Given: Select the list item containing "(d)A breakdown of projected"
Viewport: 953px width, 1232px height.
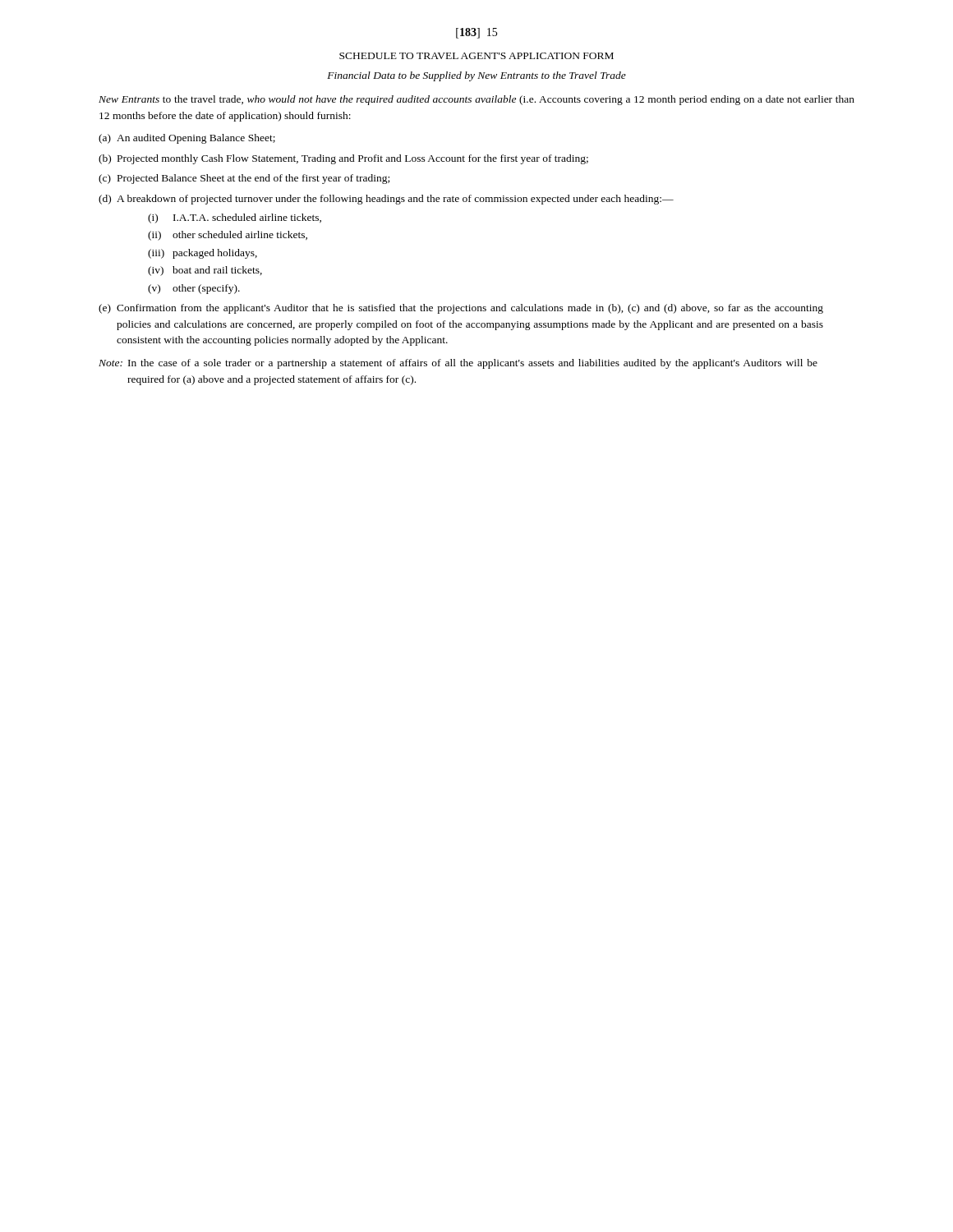Looking at the screenshot, I should (x=461, y=199).
